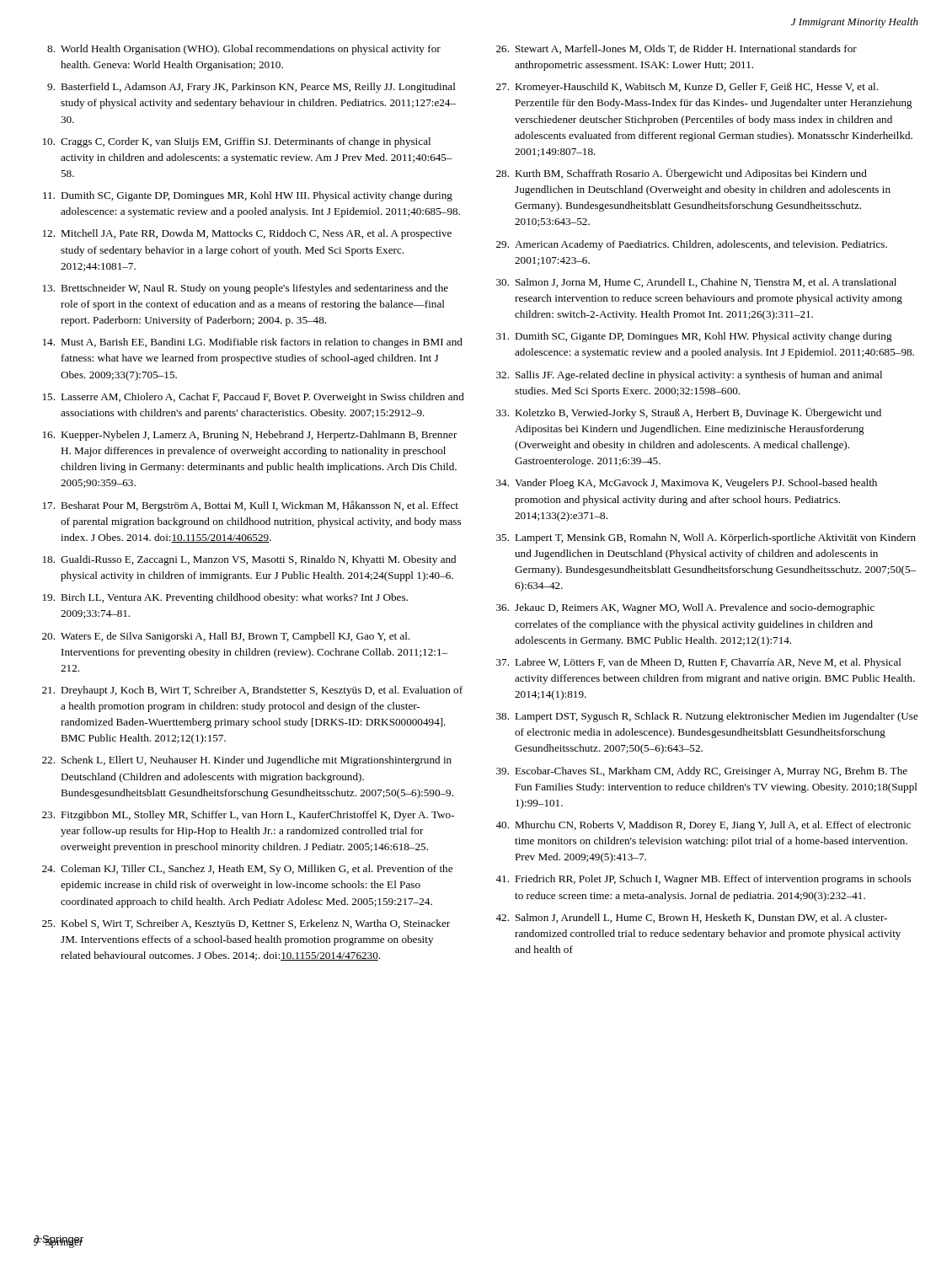952x1264 pixels.
Task: Point to the region starting "27. Kromeyer-Hauschild K, Wabitsch M, Kunze"
Action: (703, 119)
